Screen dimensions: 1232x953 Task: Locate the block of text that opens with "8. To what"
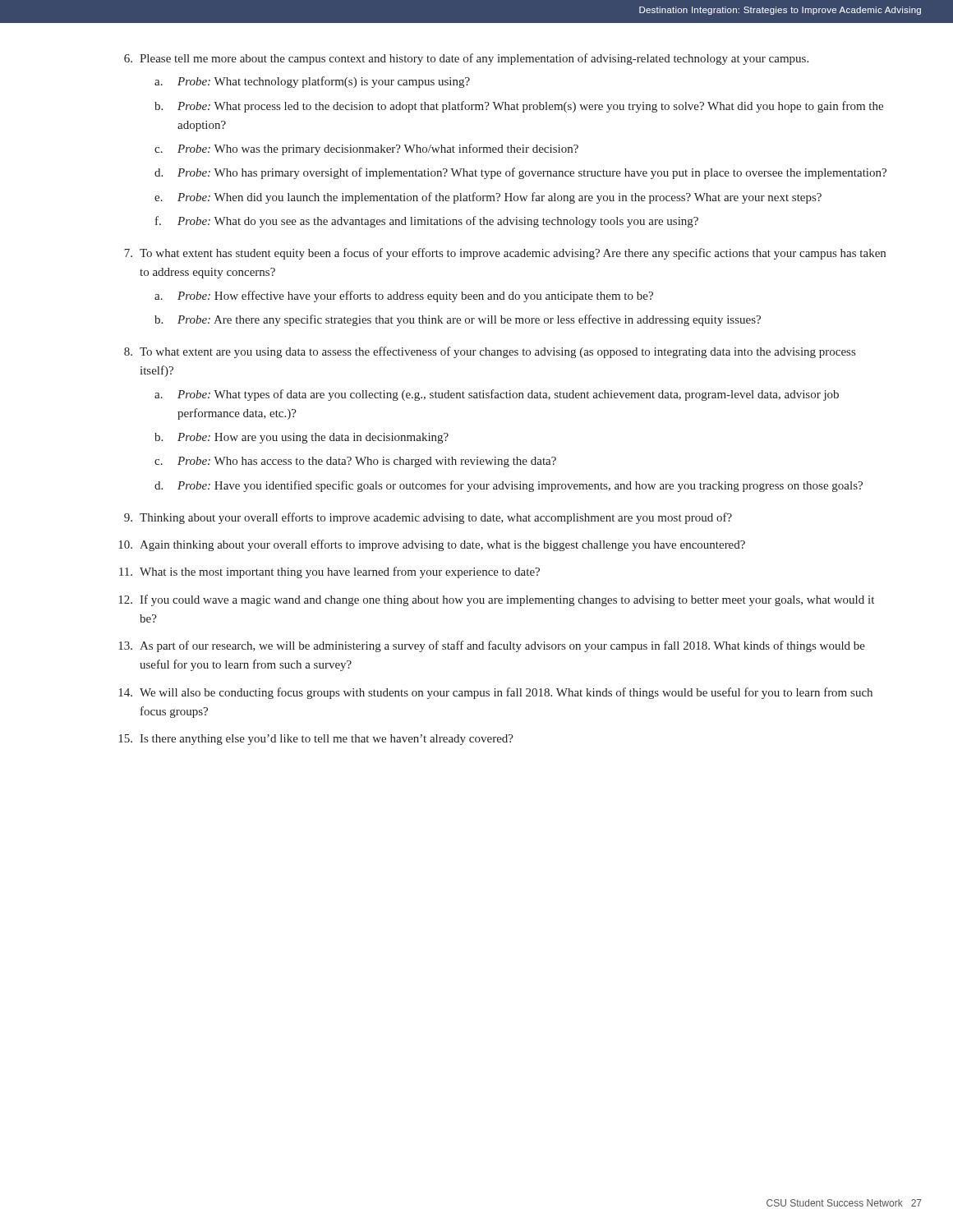coord(490,352)
